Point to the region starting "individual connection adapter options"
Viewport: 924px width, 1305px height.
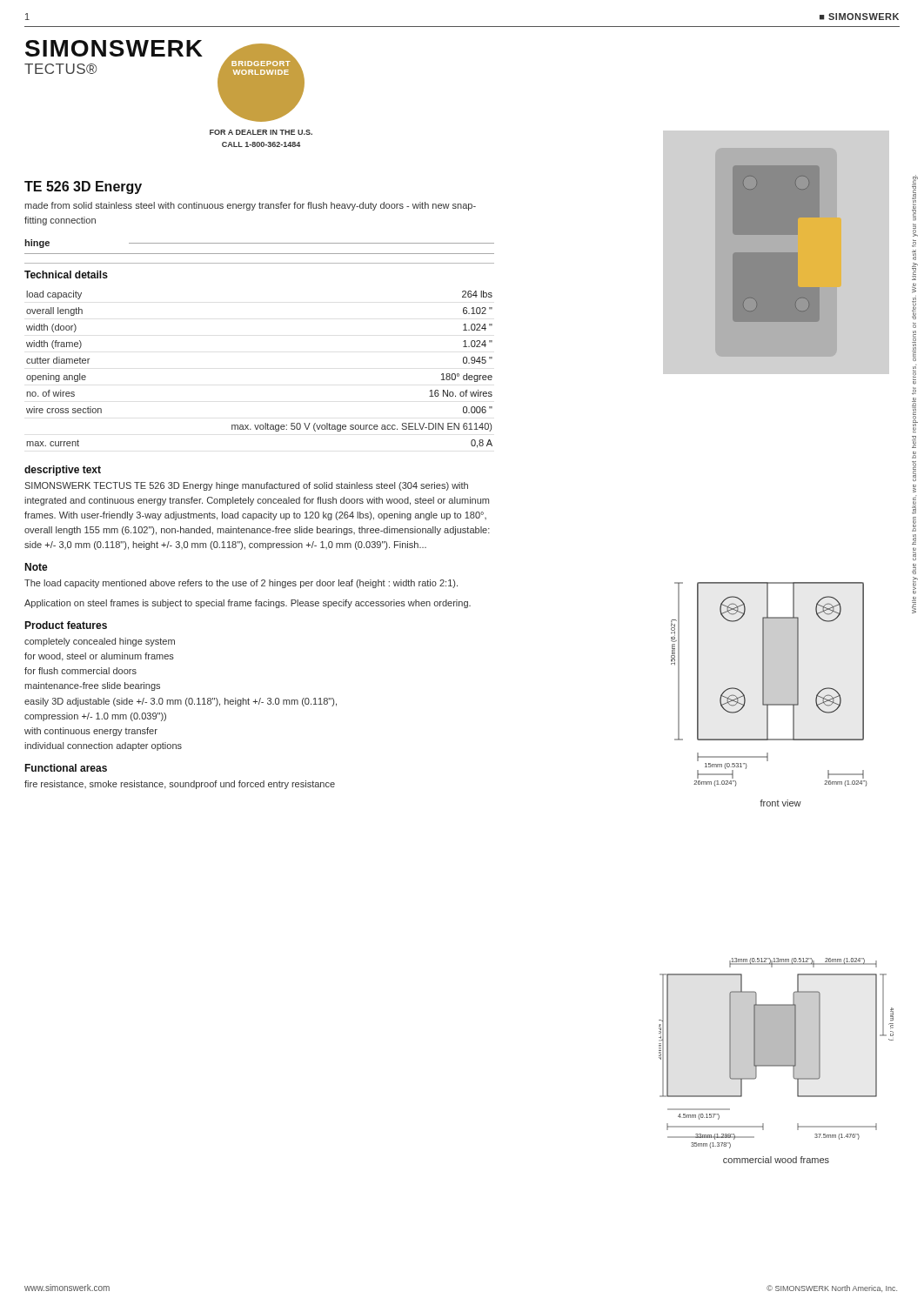pos(103,745)
